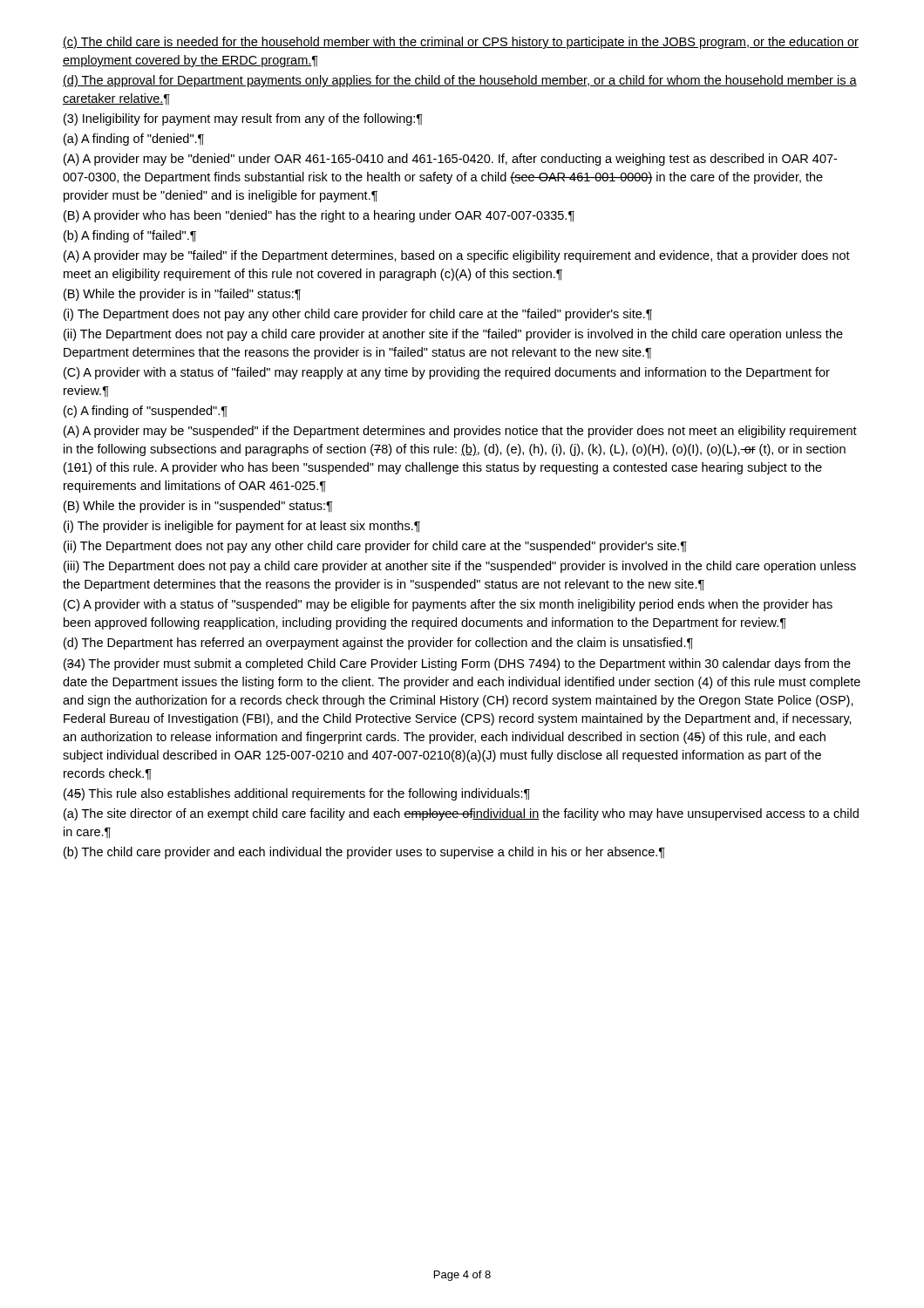Point to the block beginning "(A) A provider may be "failed""
The height and width of the screenshot is (1308, 924).
click(x=462, y=265)
